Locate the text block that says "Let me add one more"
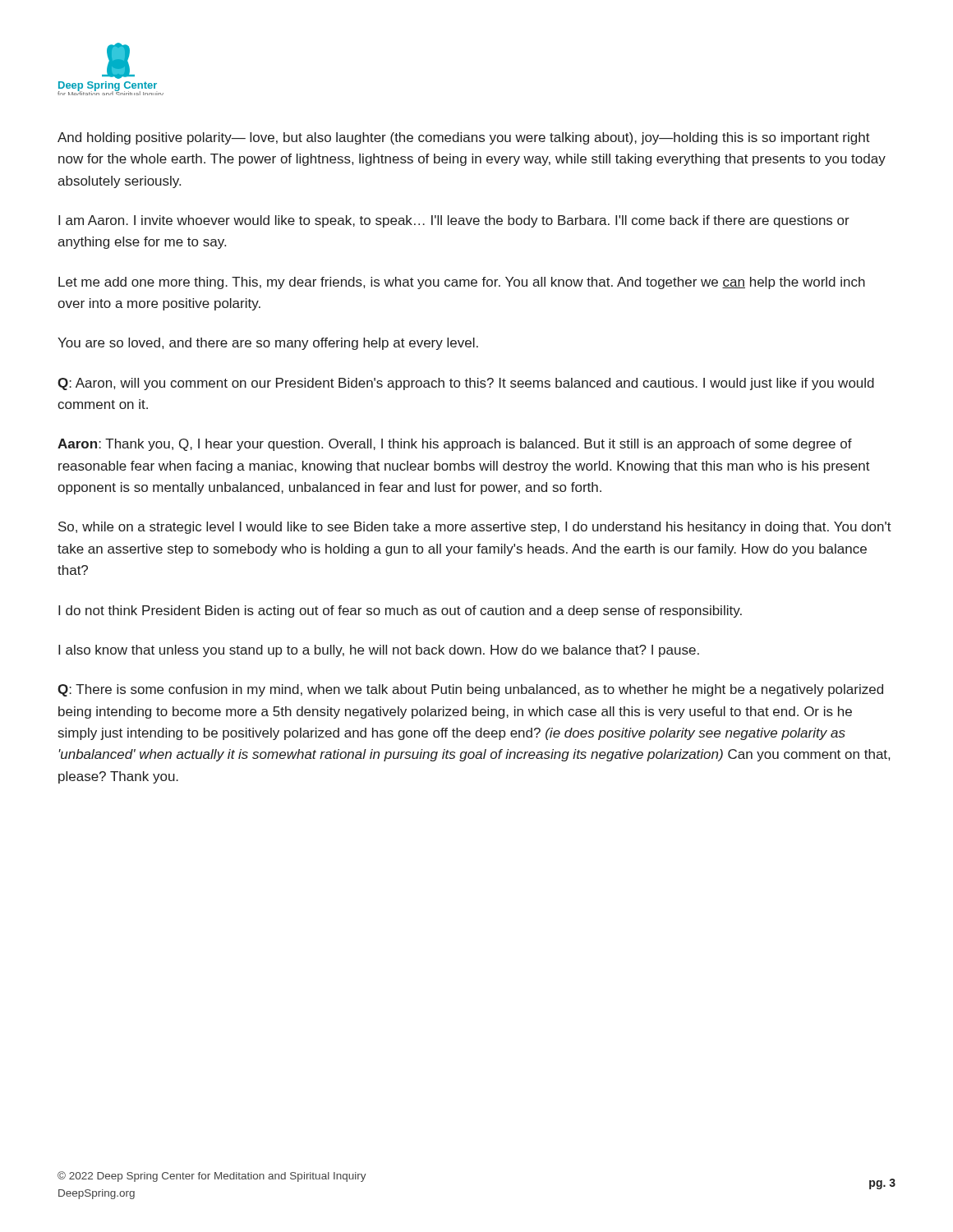This screenshot has width=953, height=1232. pos(461,293)
